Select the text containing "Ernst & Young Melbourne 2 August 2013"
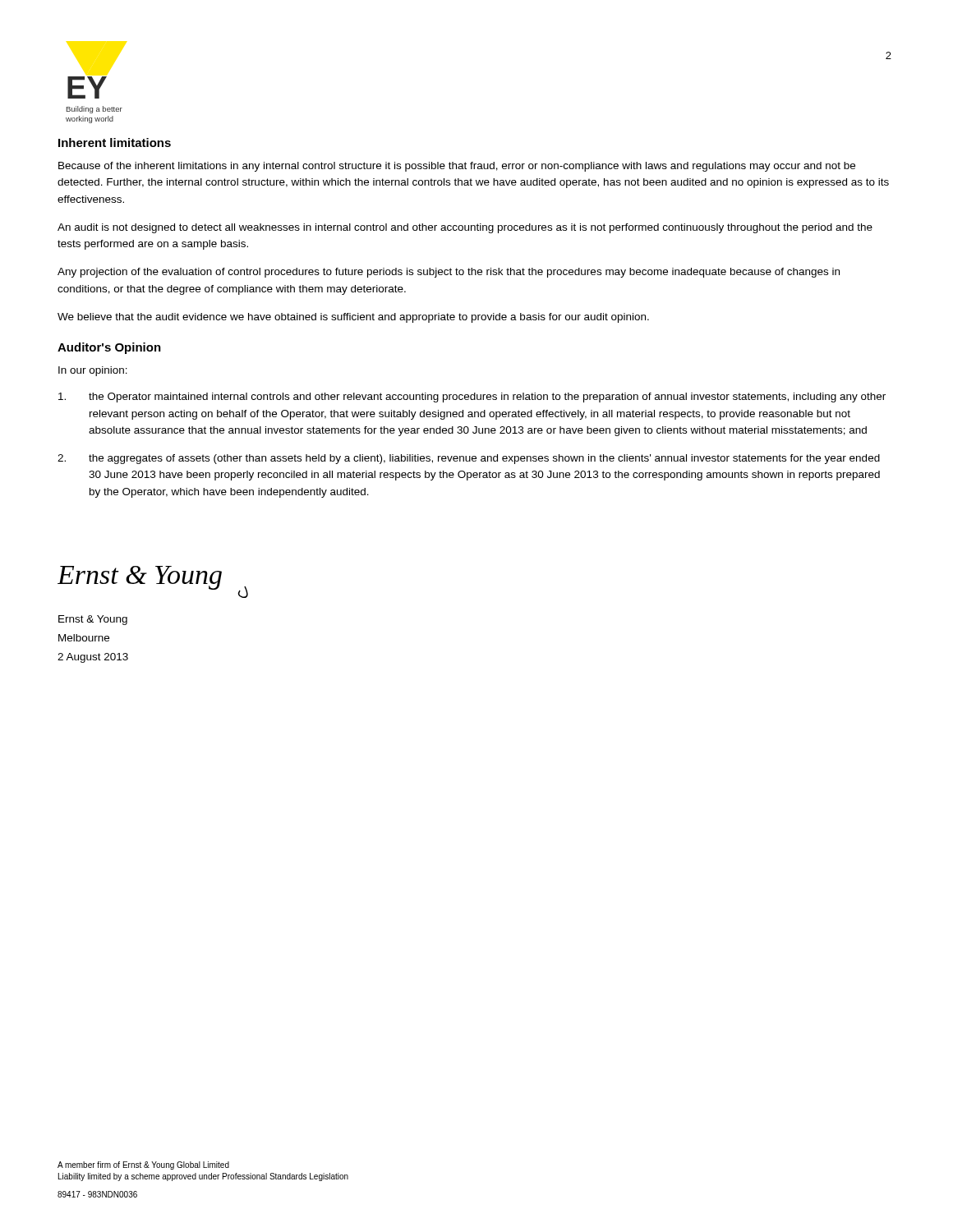The height and width of the screenshot is (1232, 953). tap(93, 638)
